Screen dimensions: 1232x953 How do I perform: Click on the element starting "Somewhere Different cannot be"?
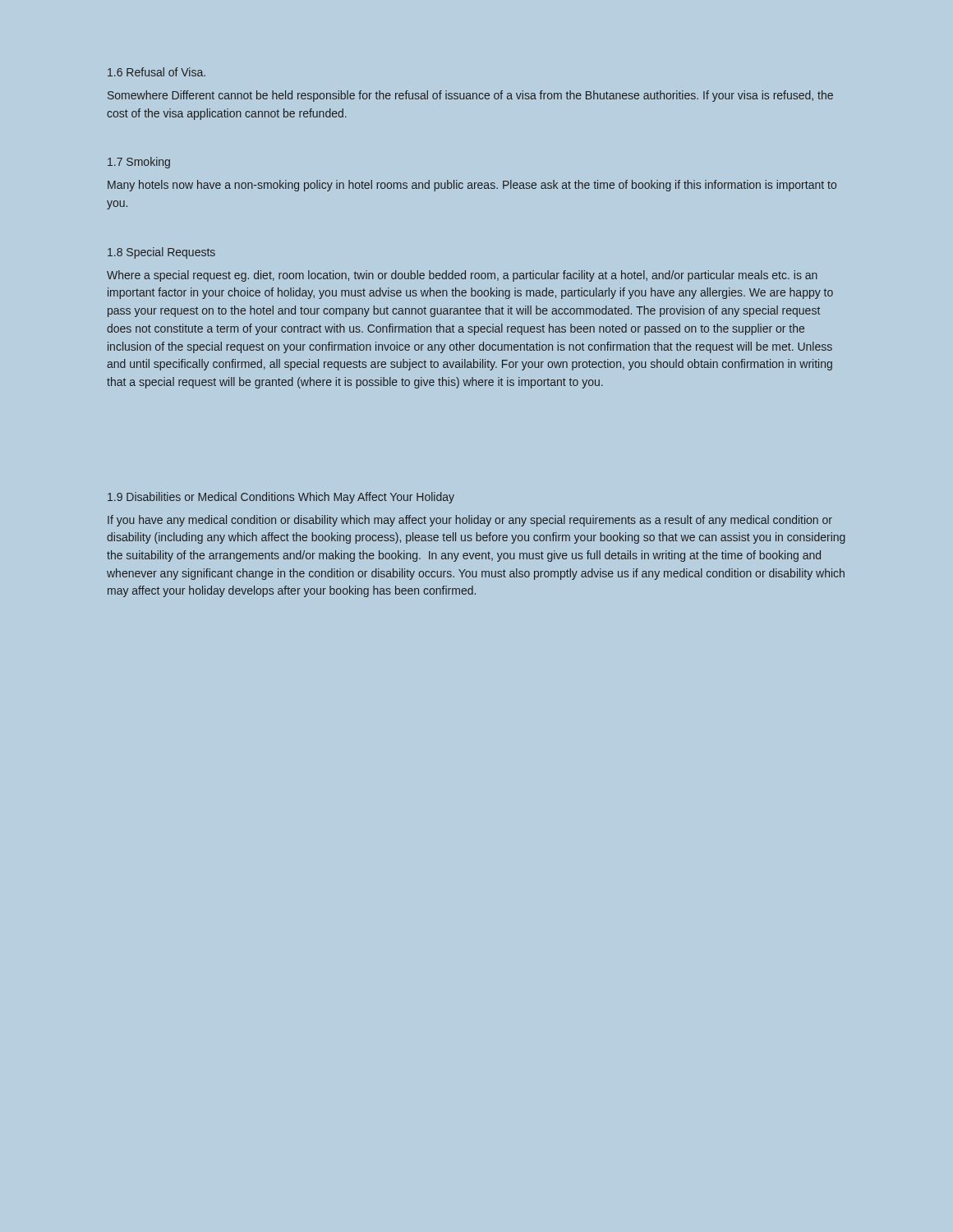[470, 104]
